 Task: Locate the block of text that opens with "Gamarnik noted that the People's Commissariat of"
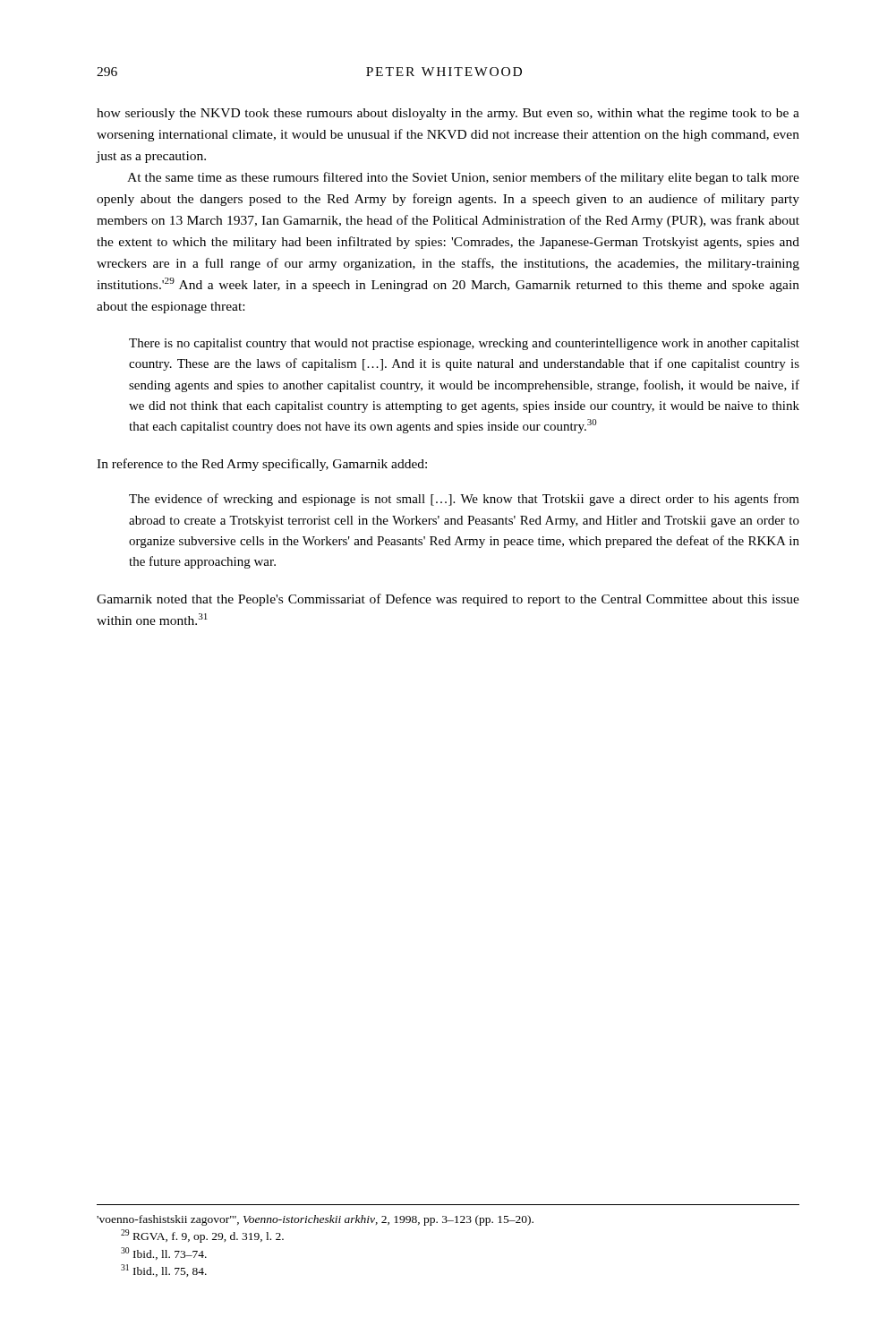click(448, 610)
